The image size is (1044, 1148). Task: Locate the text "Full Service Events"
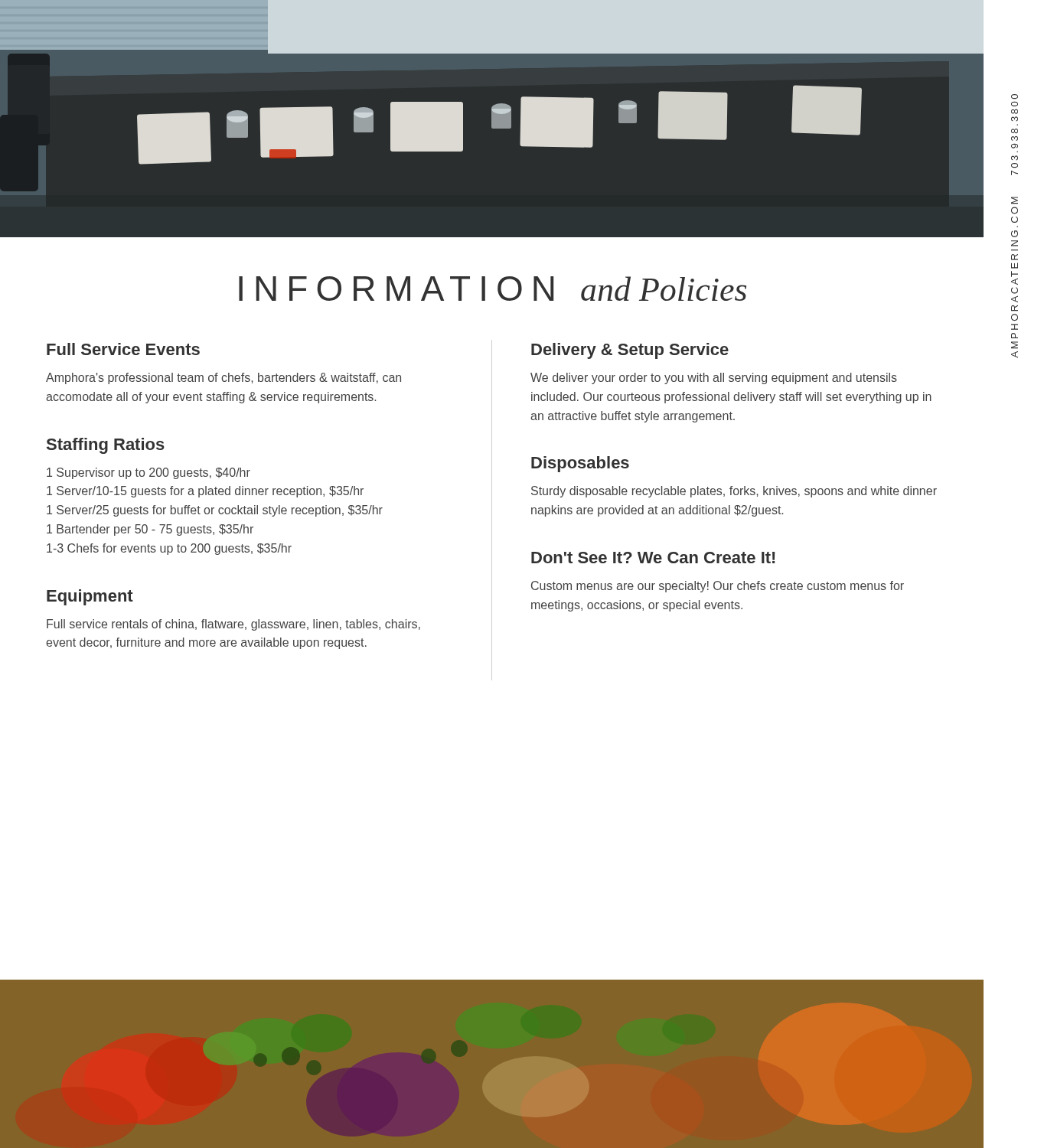[x=123, y=349]
